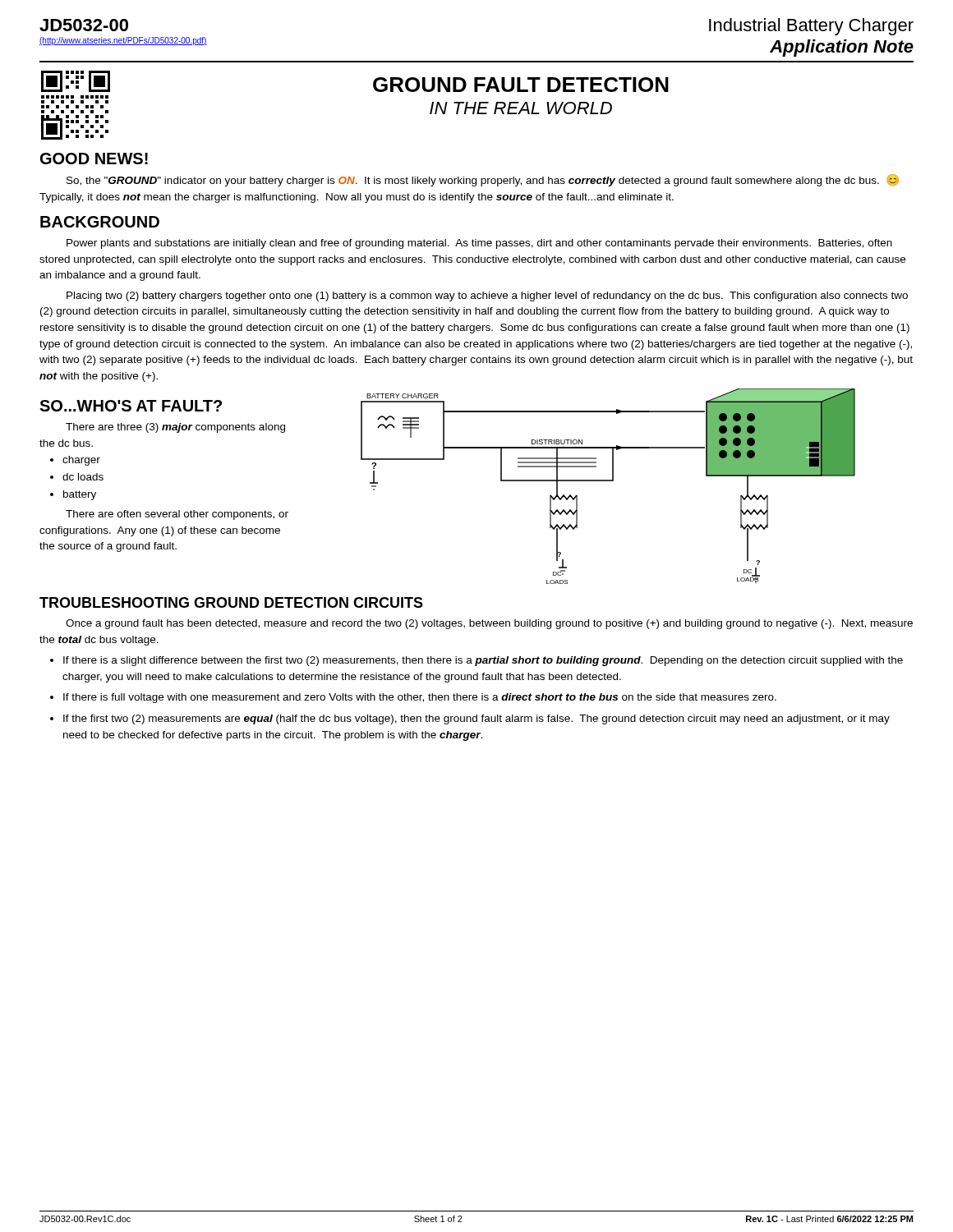Locate the region starting "There are often several other components,"
The image size is (953, 1232).
click(164, 530)
